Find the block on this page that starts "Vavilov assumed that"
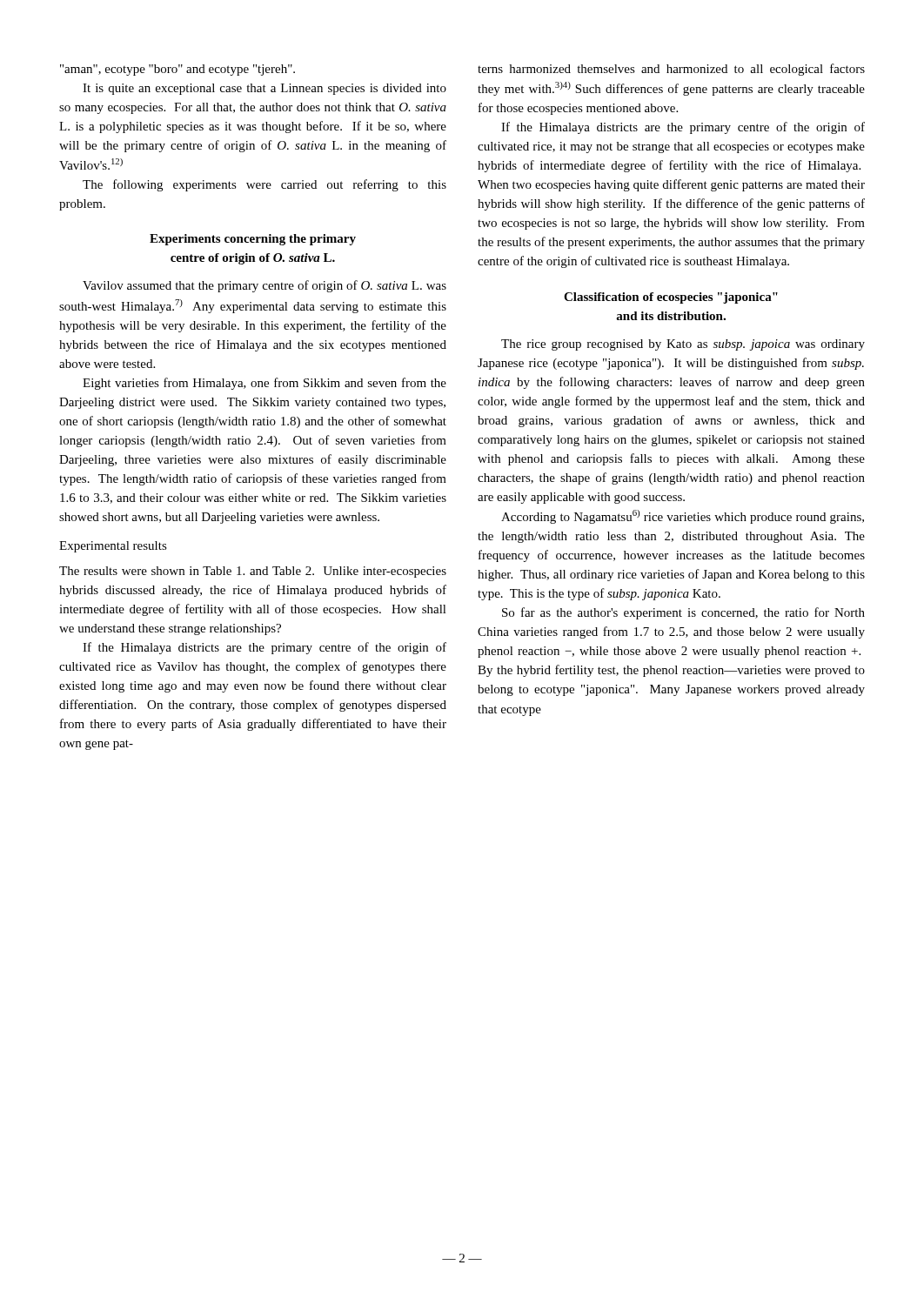 (x=253, y=401)
